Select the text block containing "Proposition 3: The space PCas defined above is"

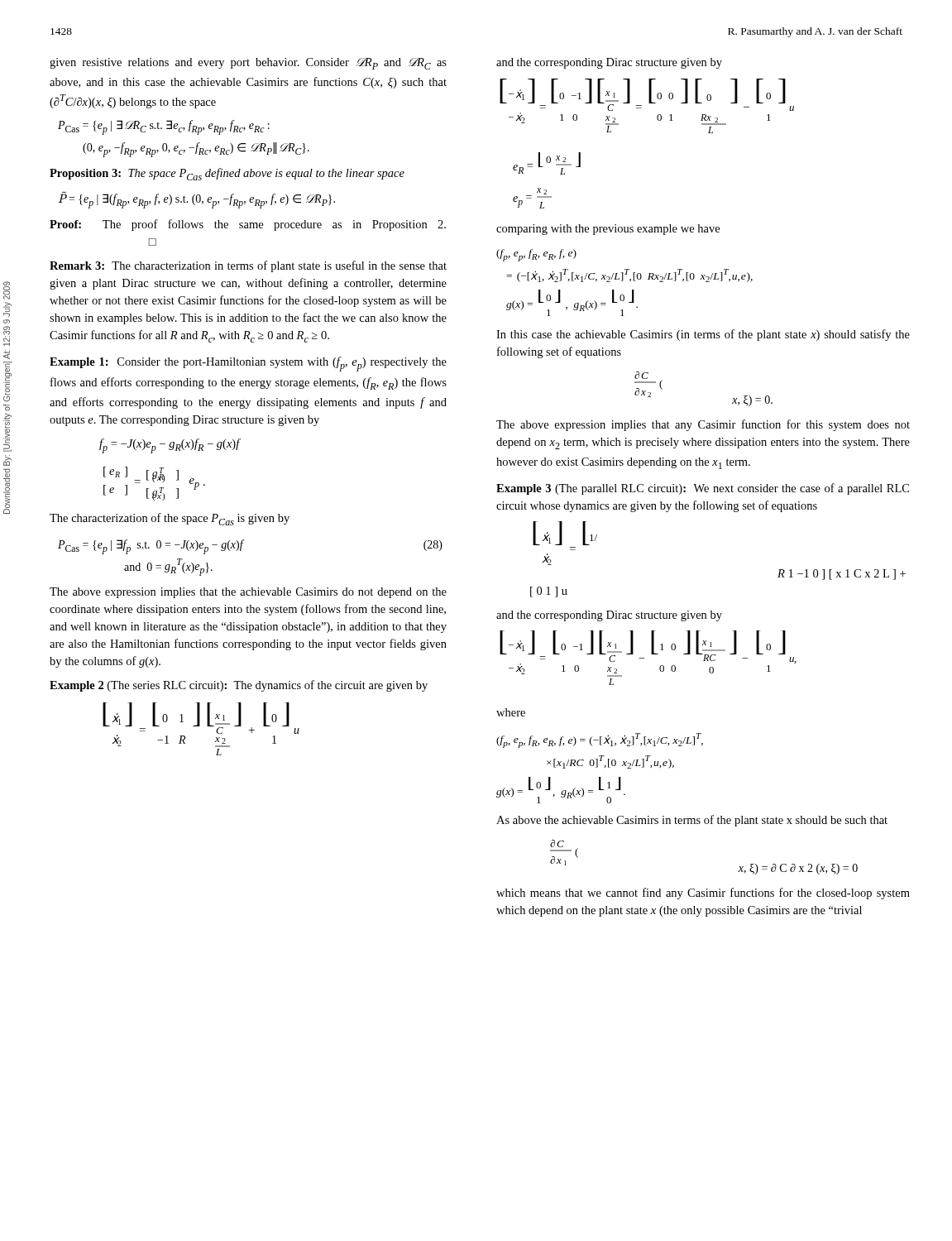tap(248, 174)
